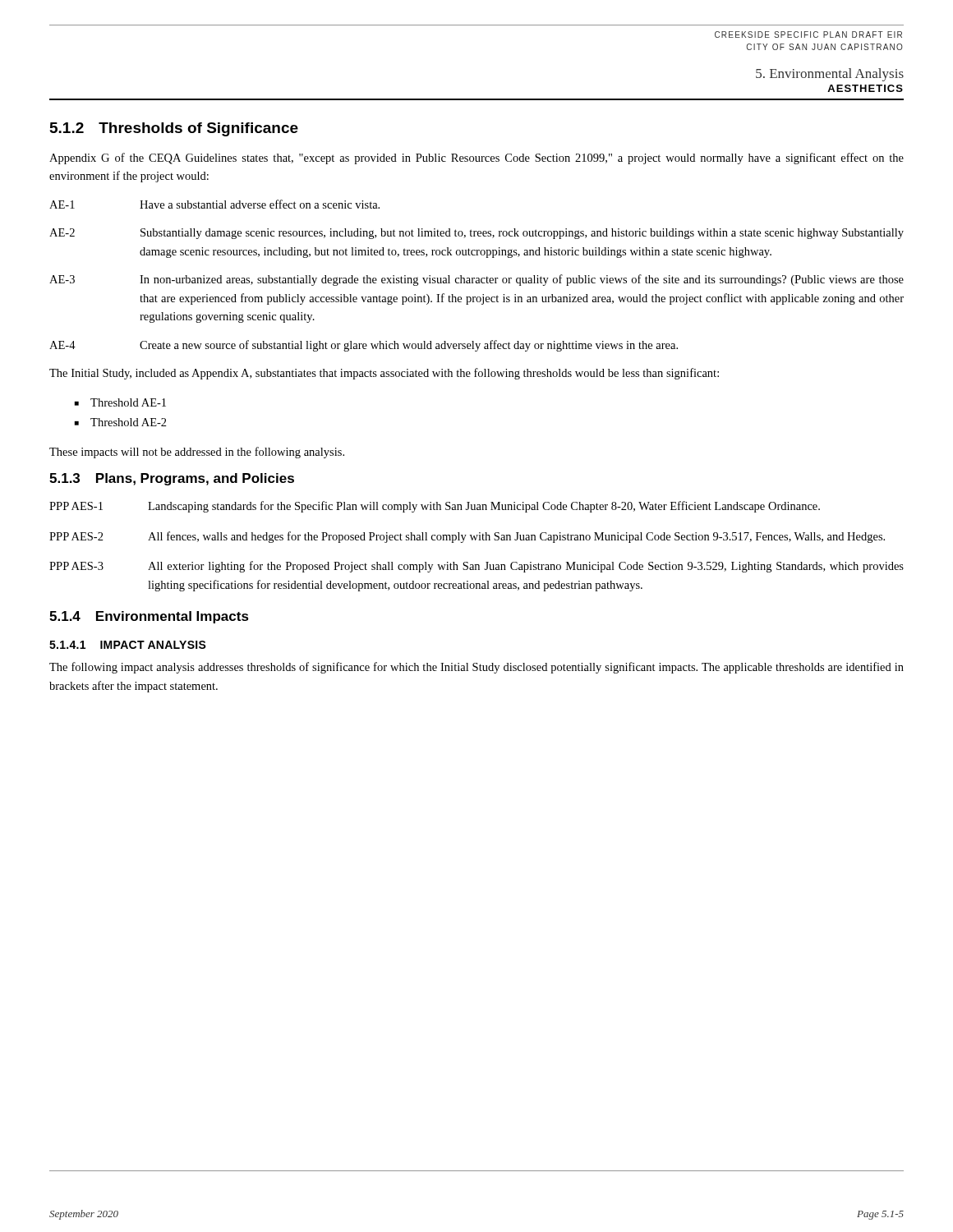
Task: Locate the block of text that opens with "AE-4 Create a new source of substantial light"
Action: tap(476, 345)
